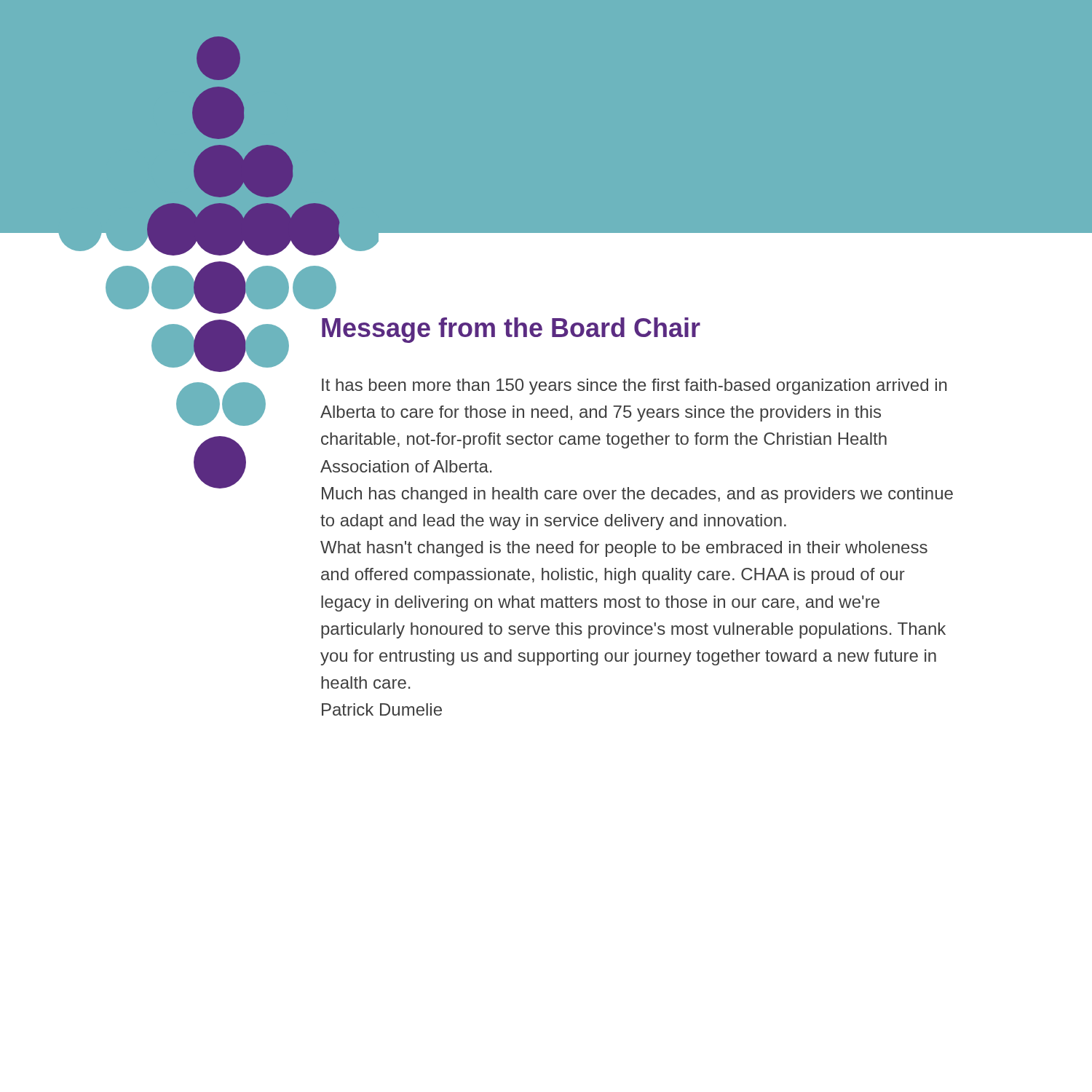Click on the text block containing "Much has changed in health"
Viewport: 1092px width, 1092px height.
click(x=637, y=507)
